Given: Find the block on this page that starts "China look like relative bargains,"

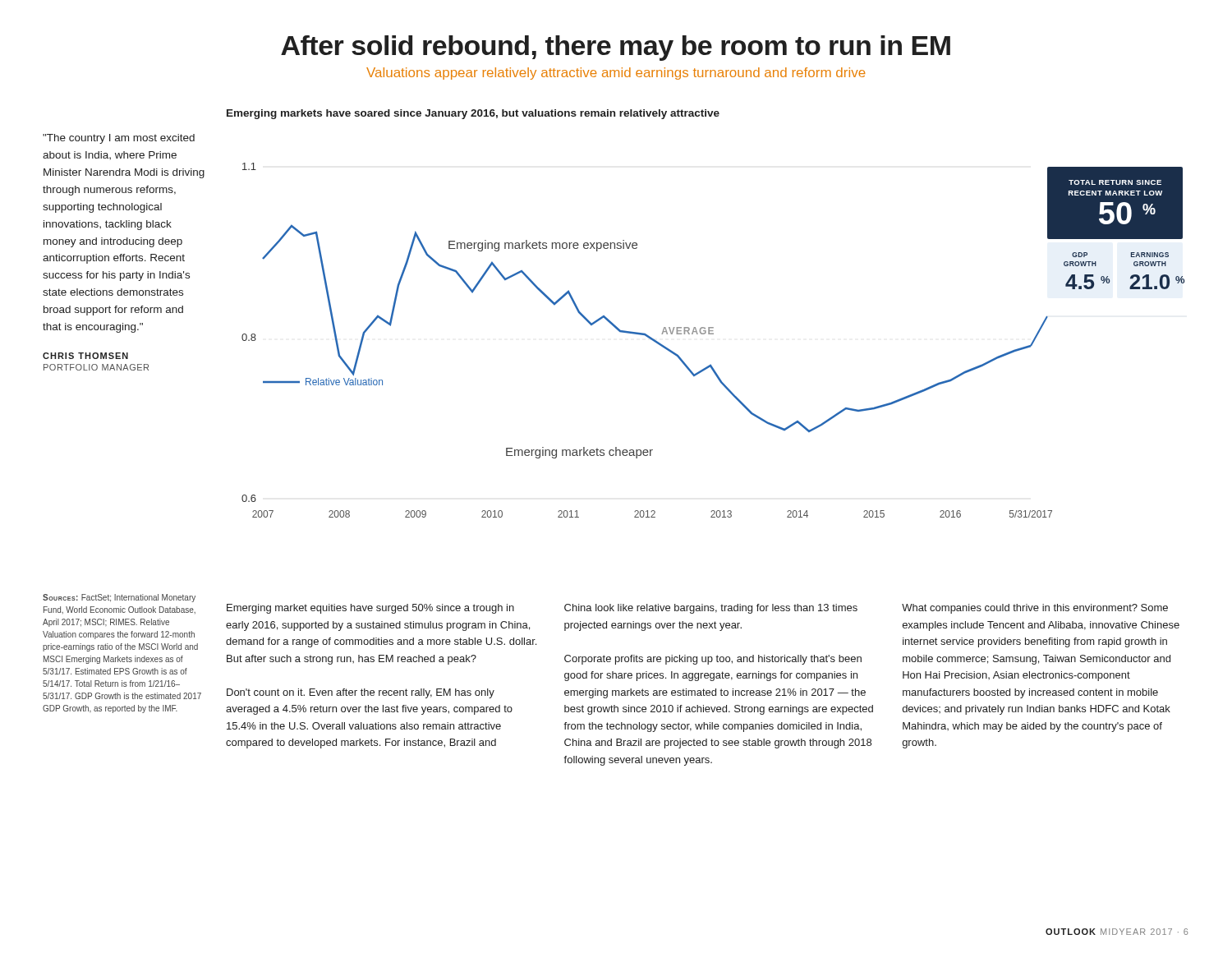Looking at the screenshot, I should pos(719,683).
